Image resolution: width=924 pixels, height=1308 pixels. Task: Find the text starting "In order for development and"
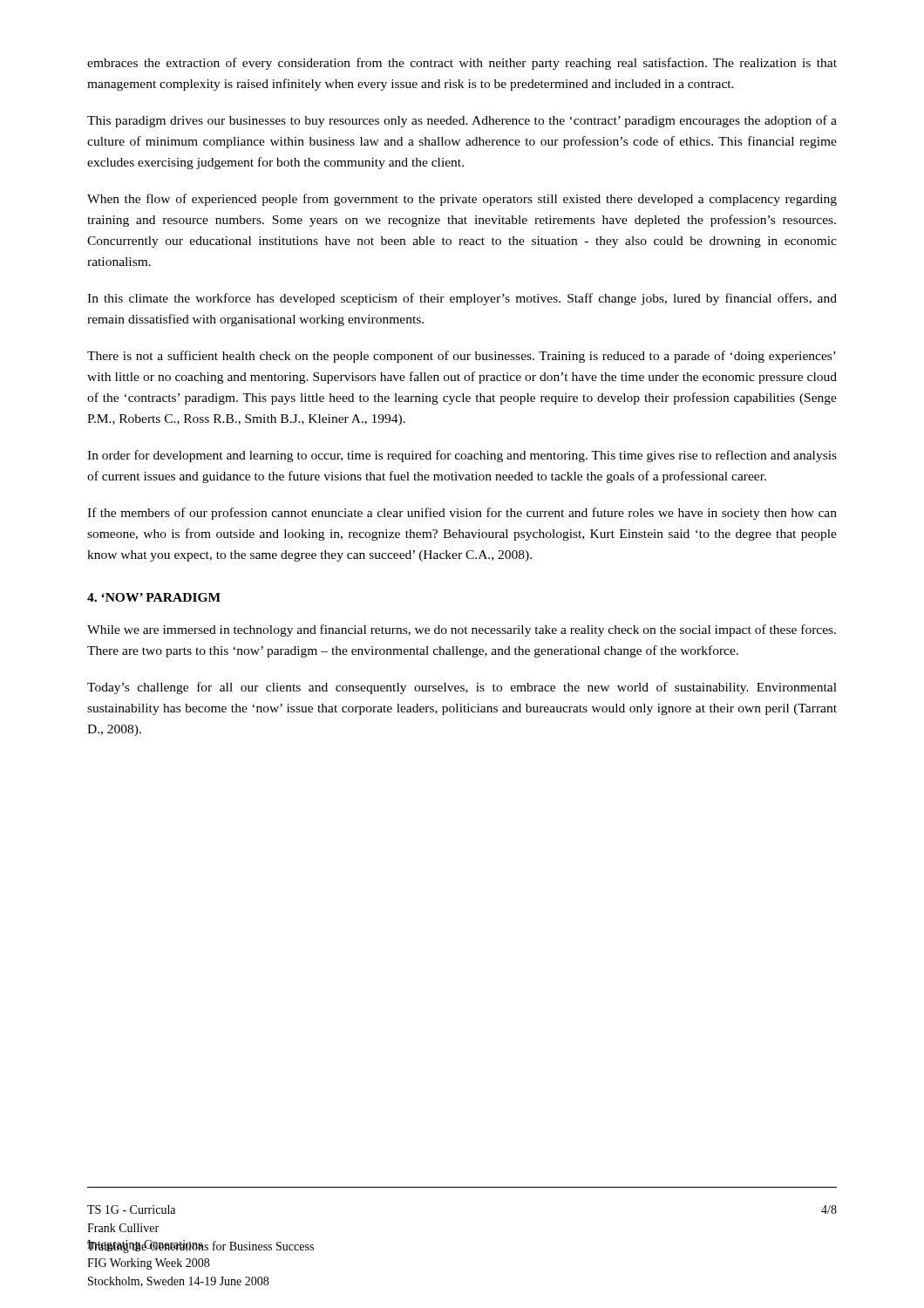462,465
